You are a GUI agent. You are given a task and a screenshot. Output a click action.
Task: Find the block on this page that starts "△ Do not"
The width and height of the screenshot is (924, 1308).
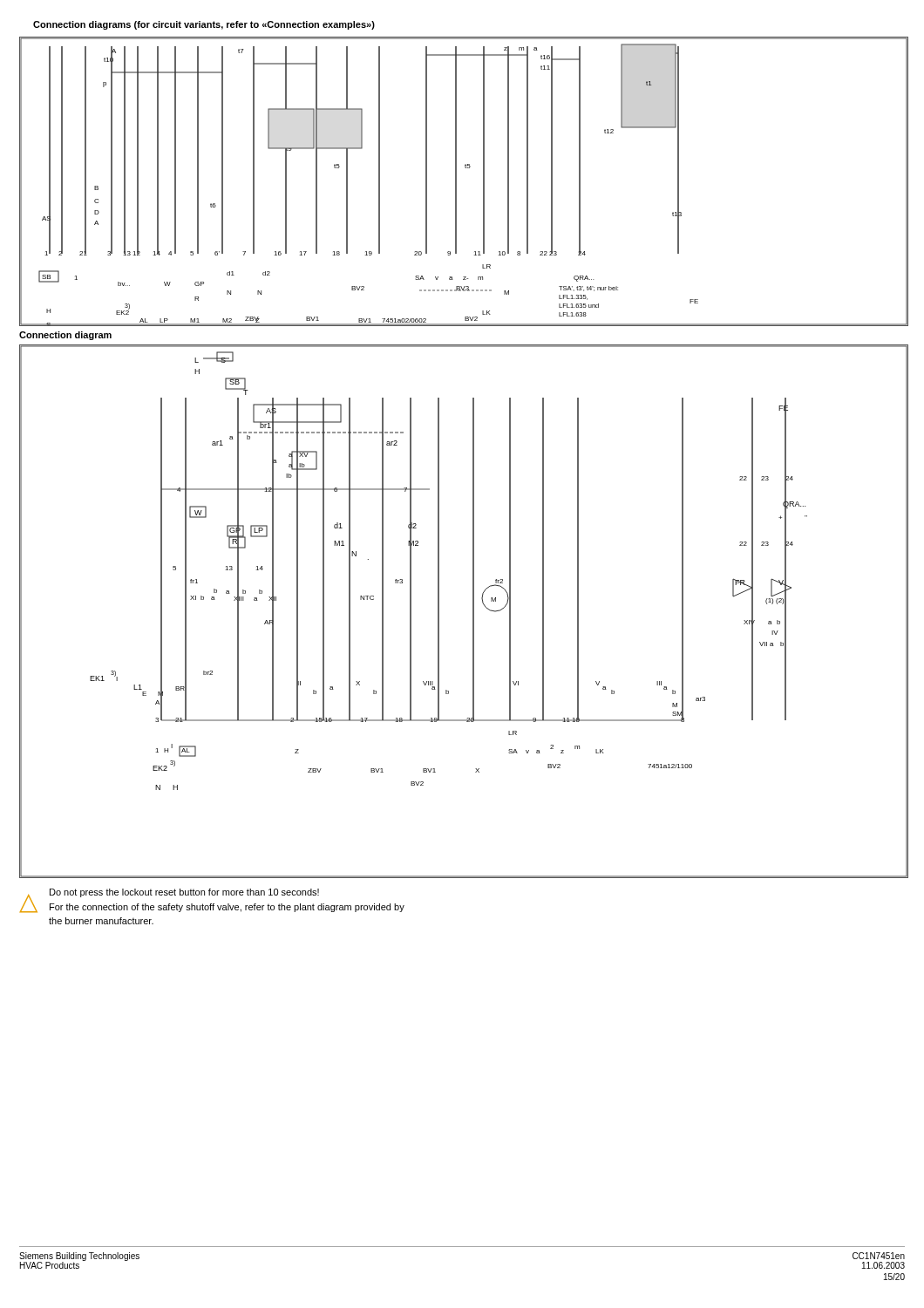212,907
